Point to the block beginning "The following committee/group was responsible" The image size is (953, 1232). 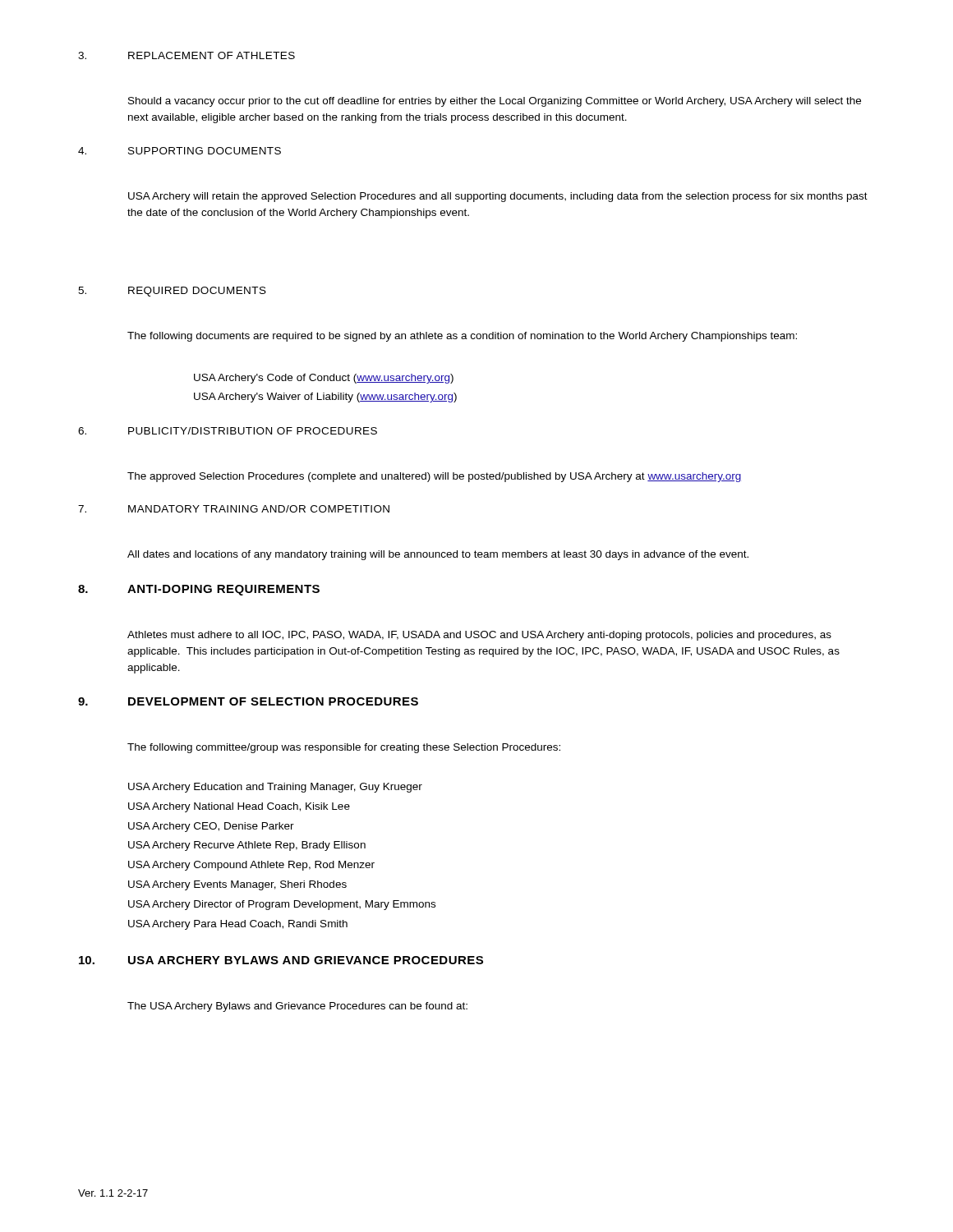[x=476, y=745]
